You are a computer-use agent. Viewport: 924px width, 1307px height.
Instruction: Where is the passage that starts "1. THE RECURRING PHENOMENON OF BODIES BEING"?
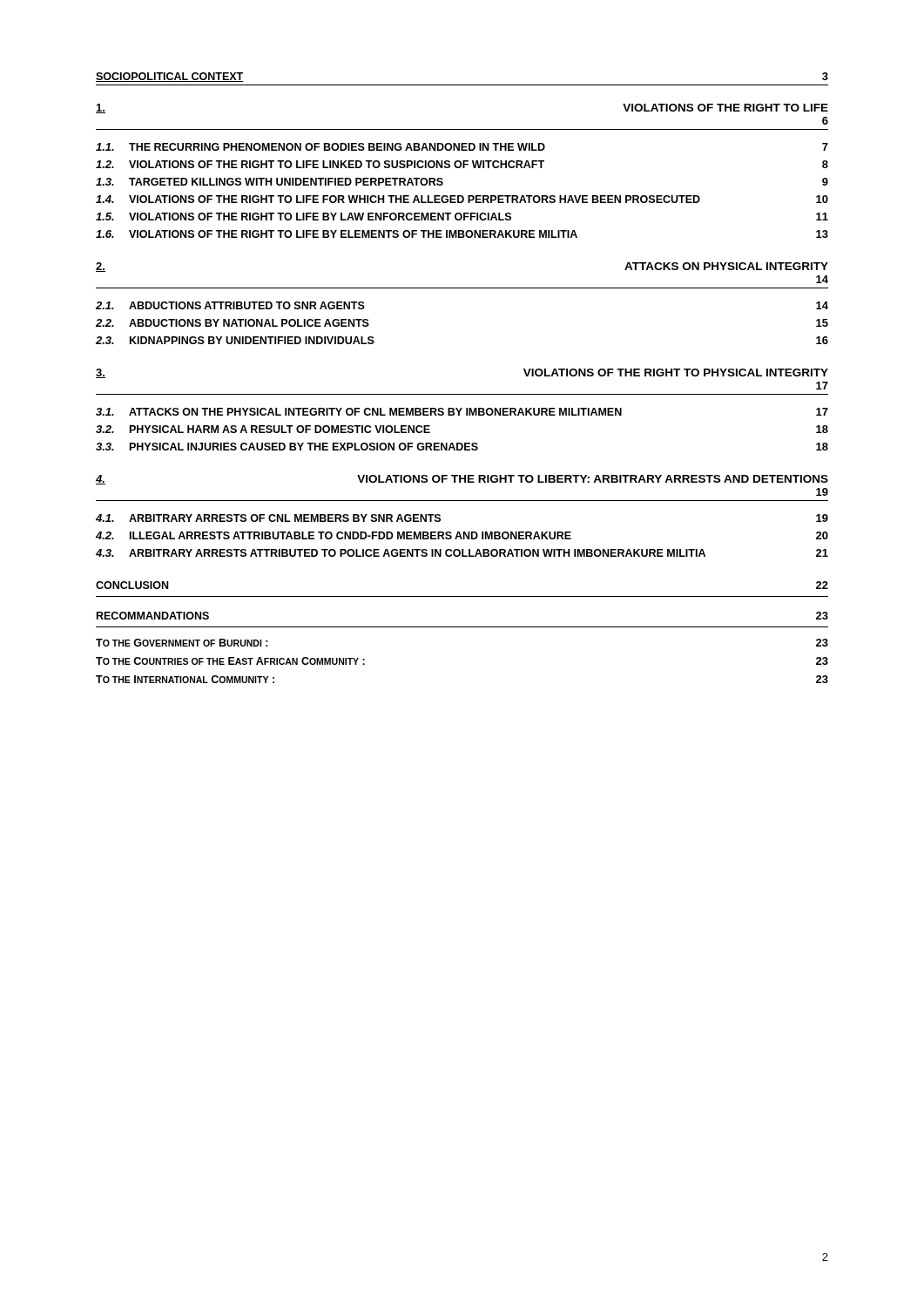point(462,147)
